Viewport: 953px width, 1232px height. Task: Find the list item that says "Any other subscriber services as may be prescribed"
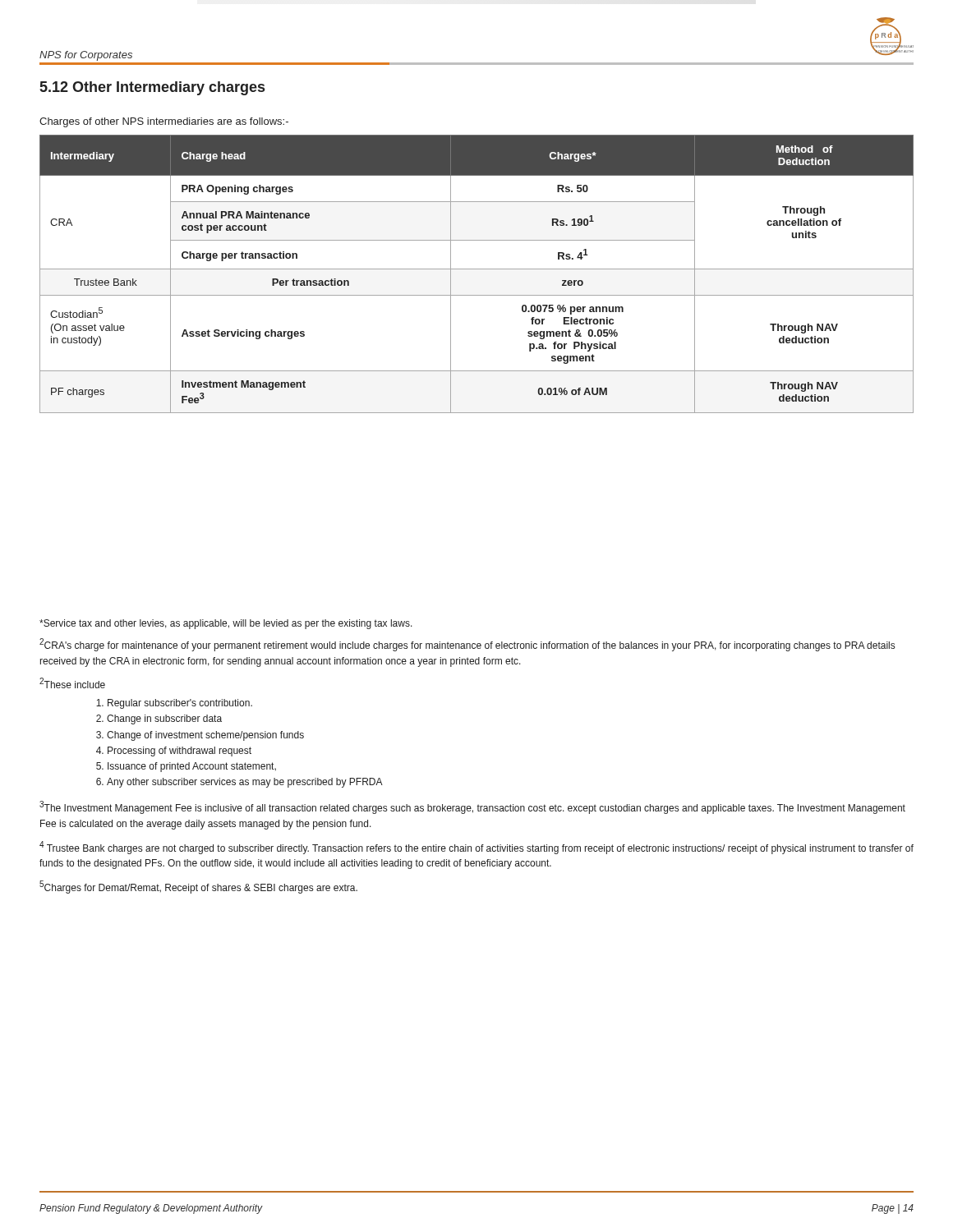(x=245, y=782)
